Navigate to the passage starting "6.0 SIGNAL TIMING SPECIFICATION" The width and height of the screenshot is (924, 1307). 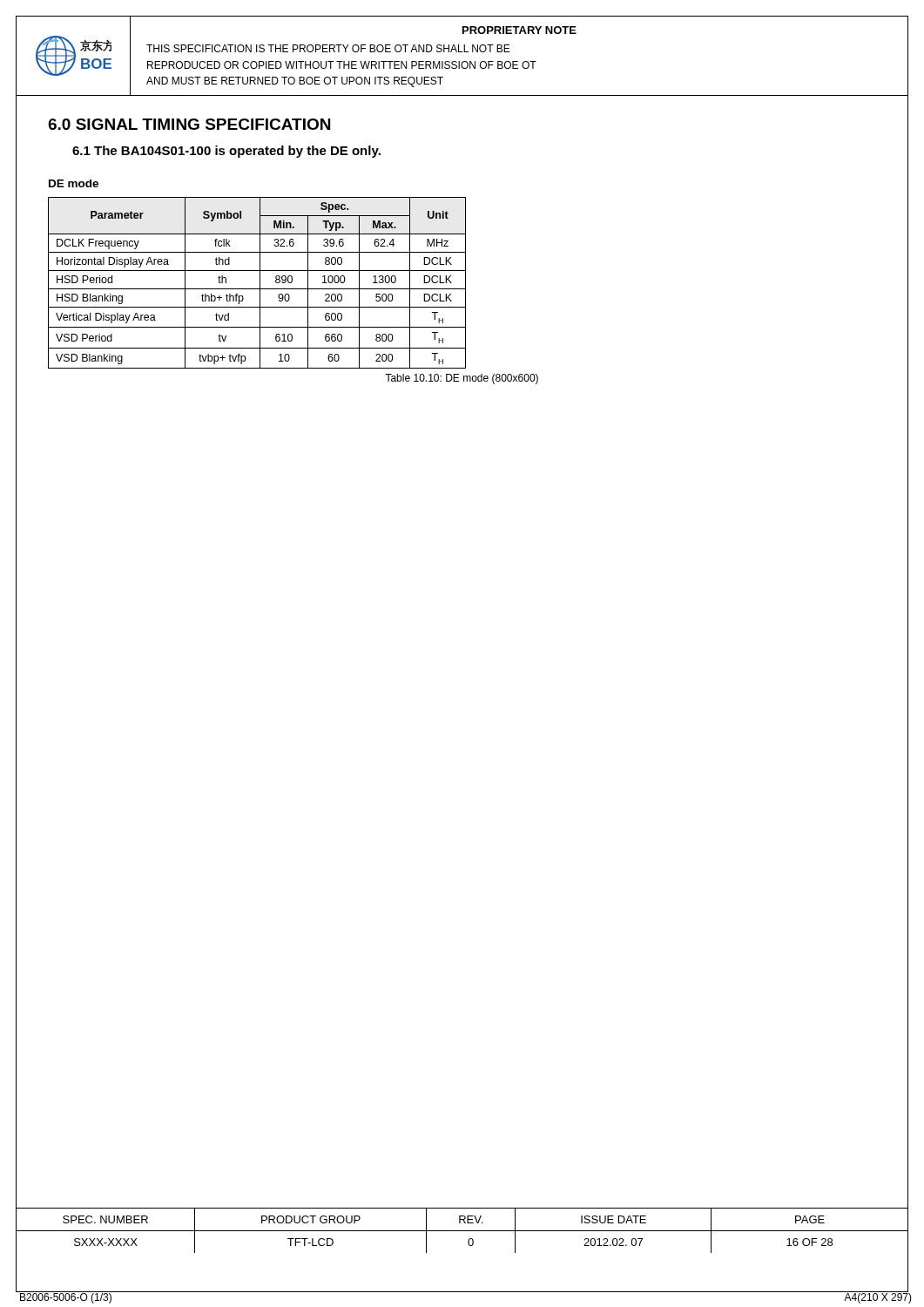pyautogui.click(x=190, y=124)
